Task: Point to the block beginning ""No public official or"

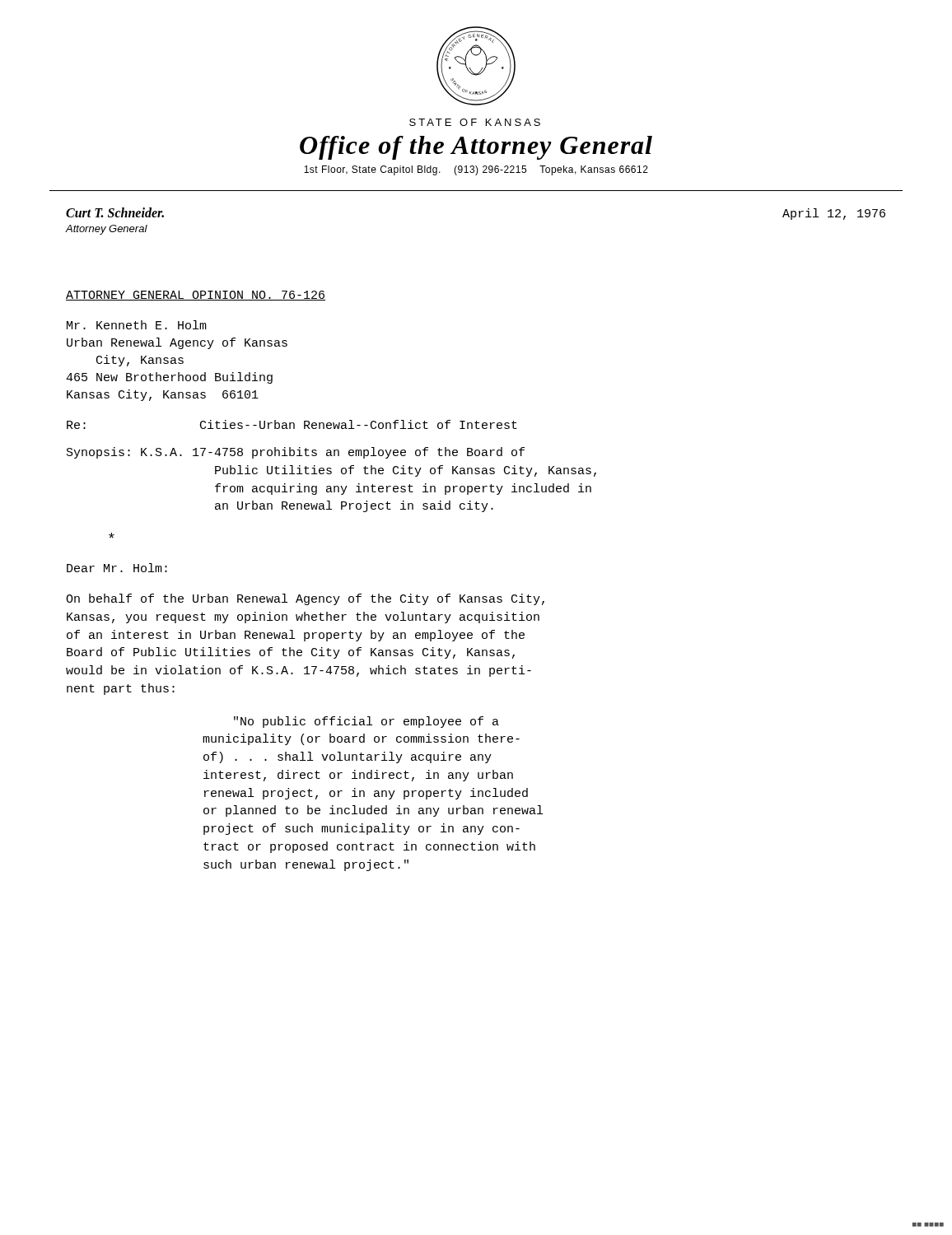Action: click(358, 794)
